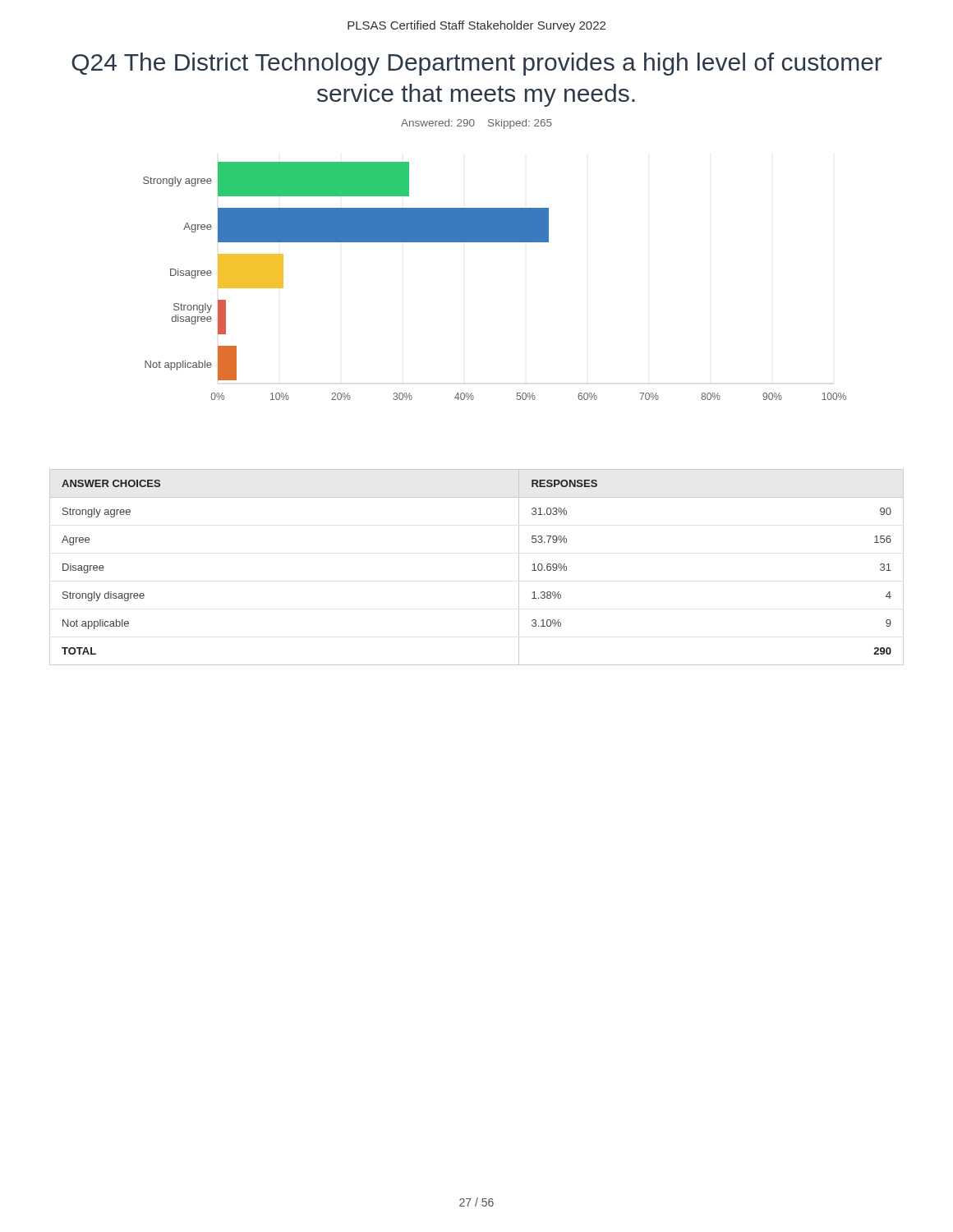
Task: Navigate to the text starting "Answered: 290 Skipped: 265"
Action: pos(476,123)
